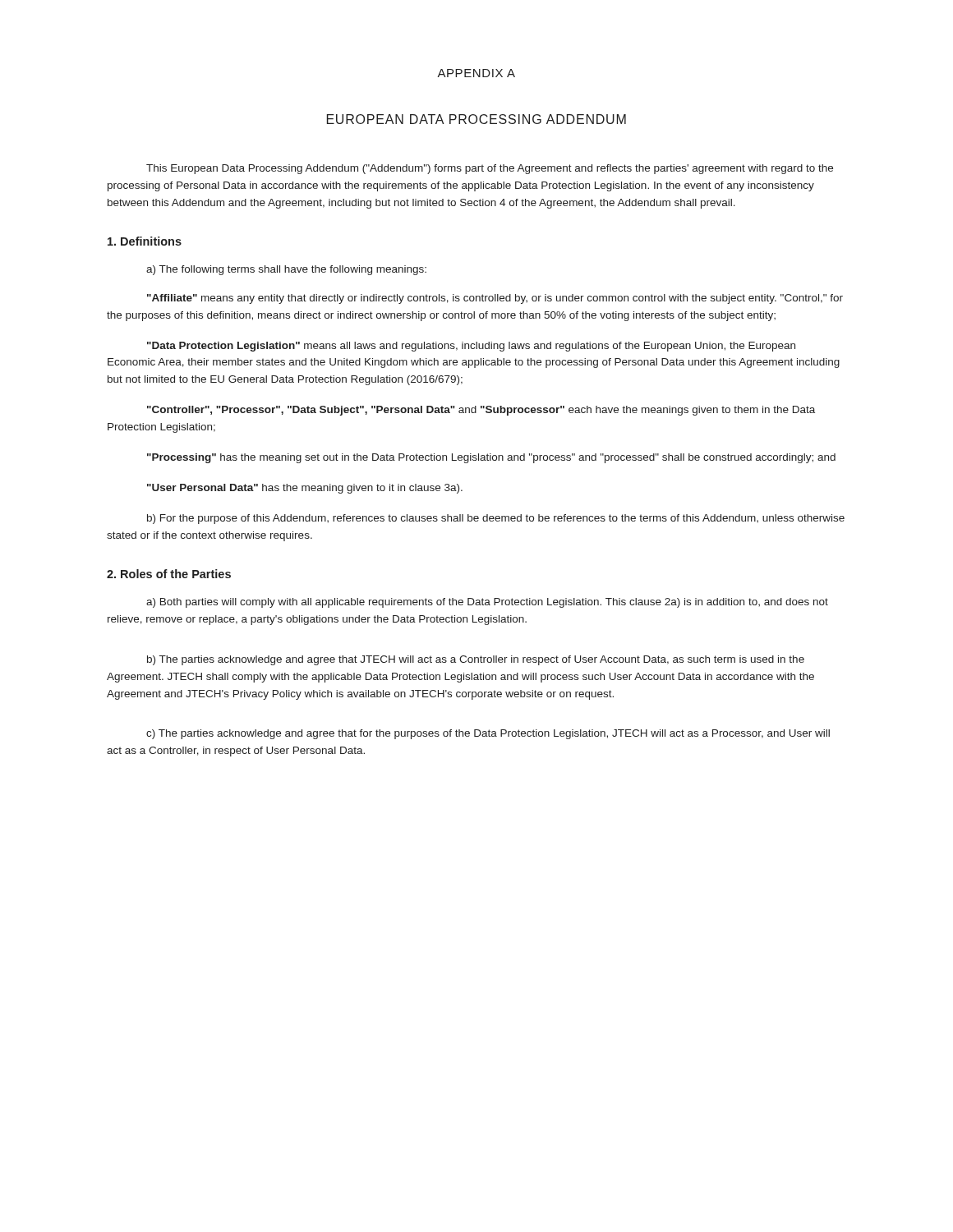Locate the block starting "b) The parties acknowledge"
953x1232 pixels.
[x=461, y=676]
